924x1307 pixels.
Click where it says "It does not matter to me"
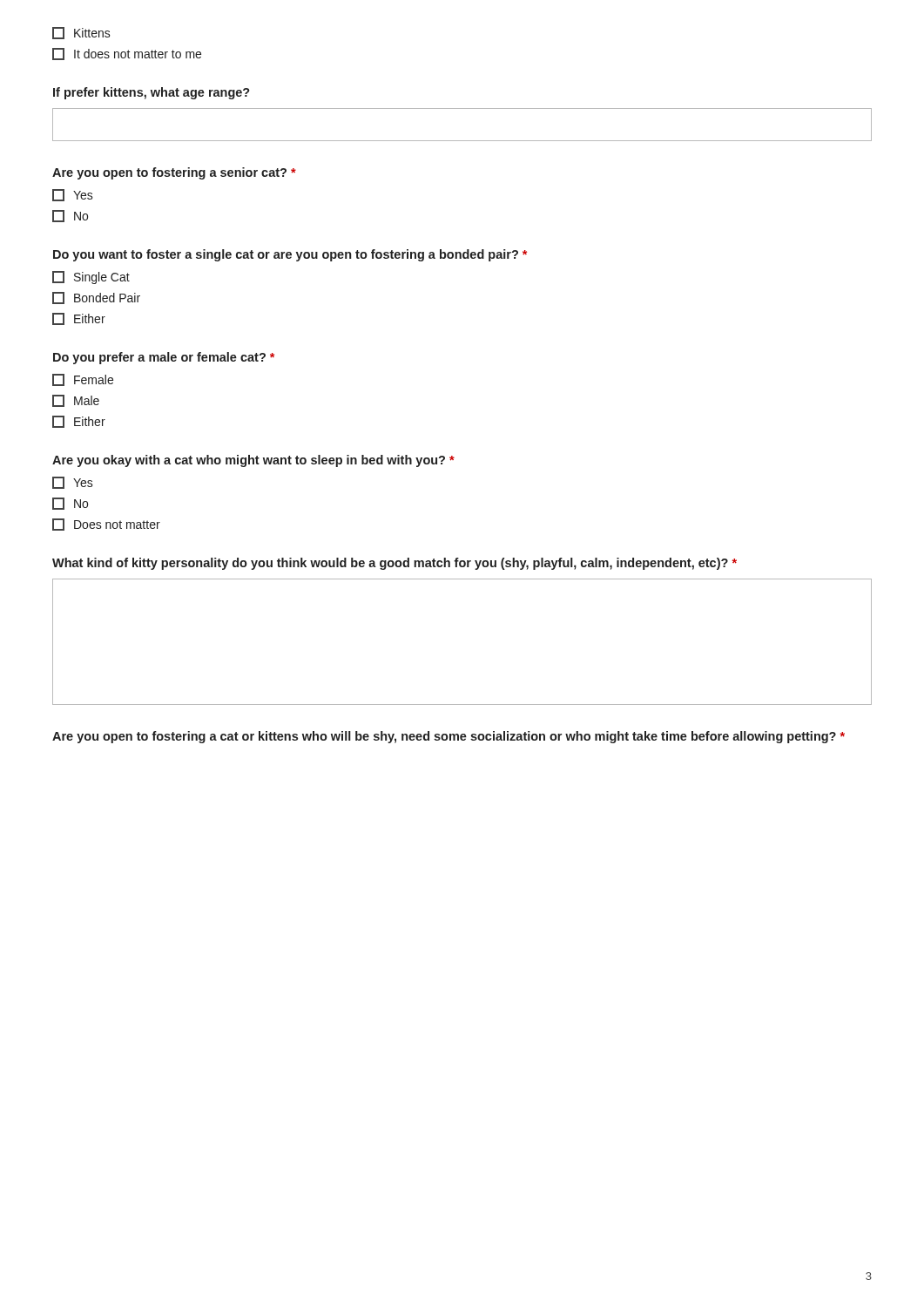click(127, 54)
